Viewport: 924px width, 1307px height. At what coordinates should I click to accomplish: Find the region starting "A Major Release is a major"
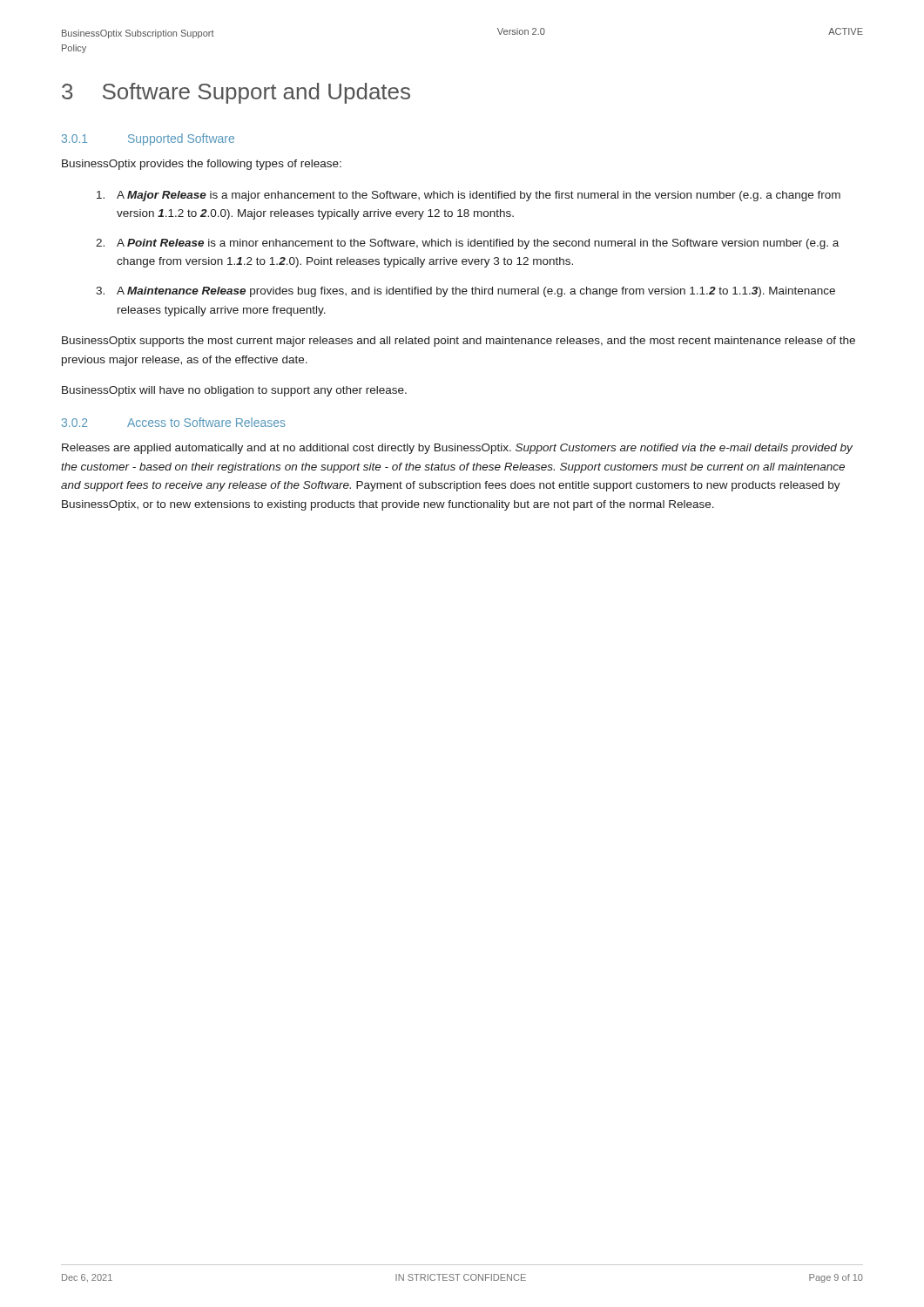pyautogui.click(x=479, y=204)
